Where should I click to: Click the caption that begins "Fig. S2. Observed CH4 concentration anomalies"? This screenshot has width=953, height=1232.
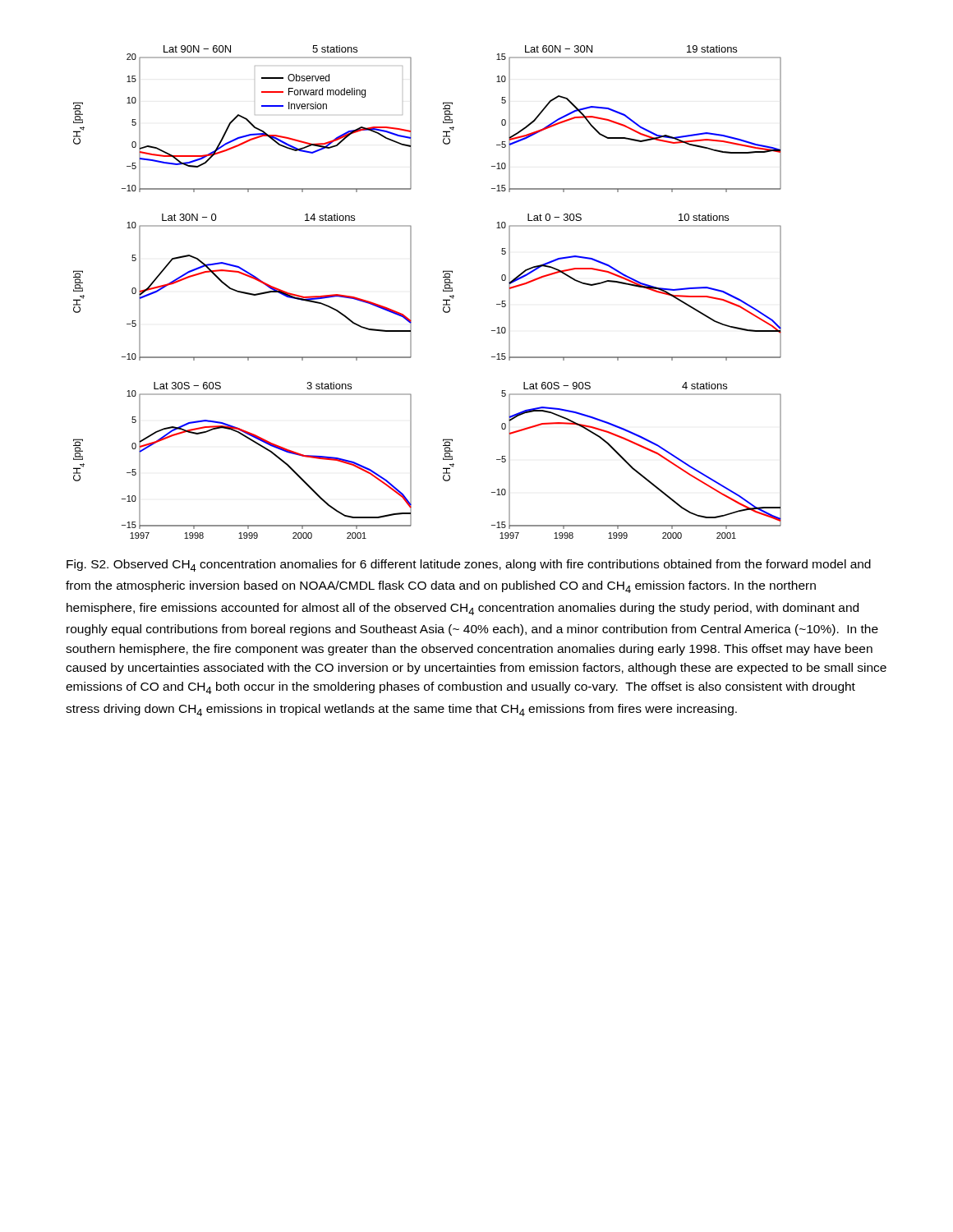point(476,637)
